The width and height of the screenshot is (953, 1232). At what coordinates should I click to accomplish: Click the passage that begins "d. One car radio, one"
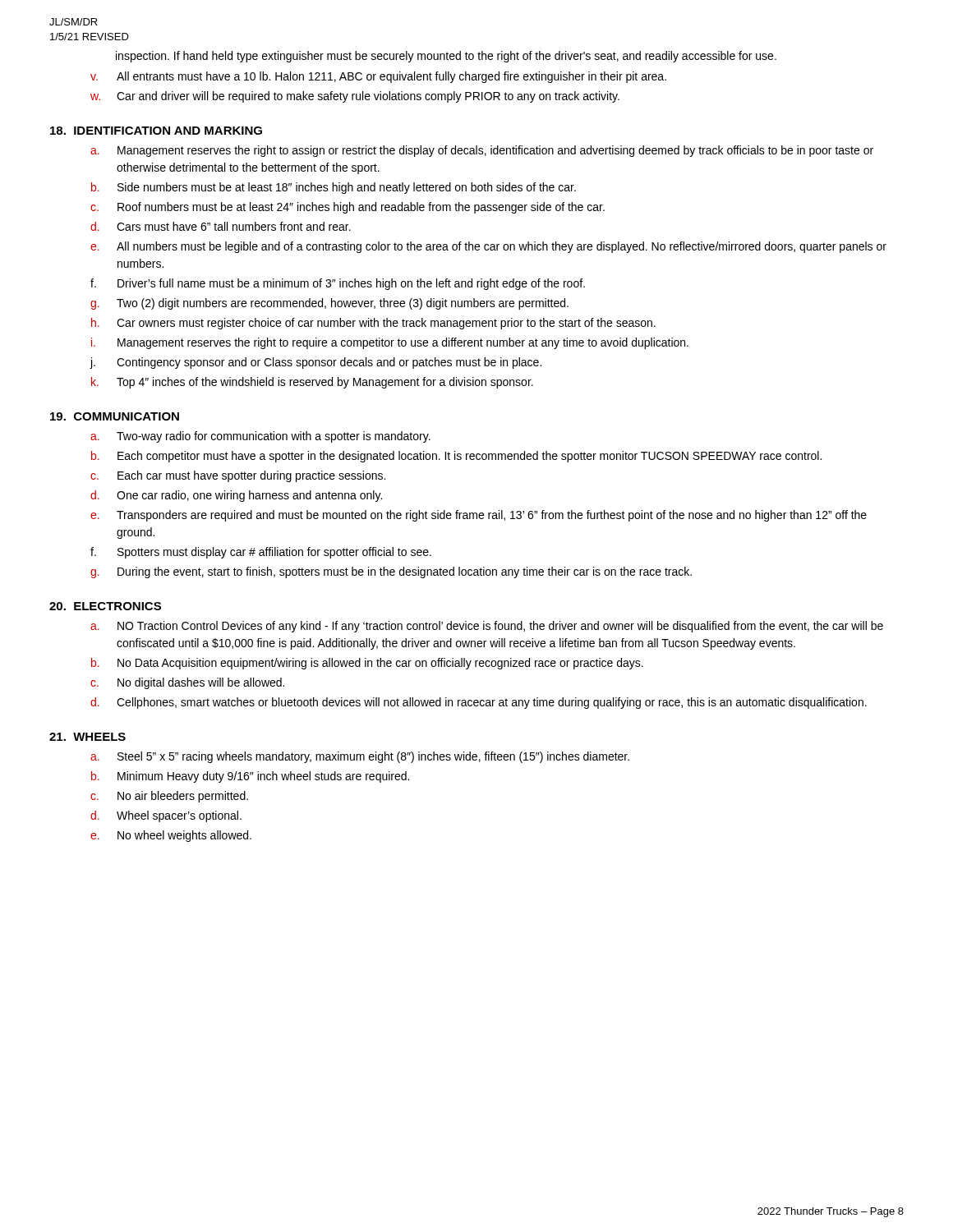[x=236, y=496]
